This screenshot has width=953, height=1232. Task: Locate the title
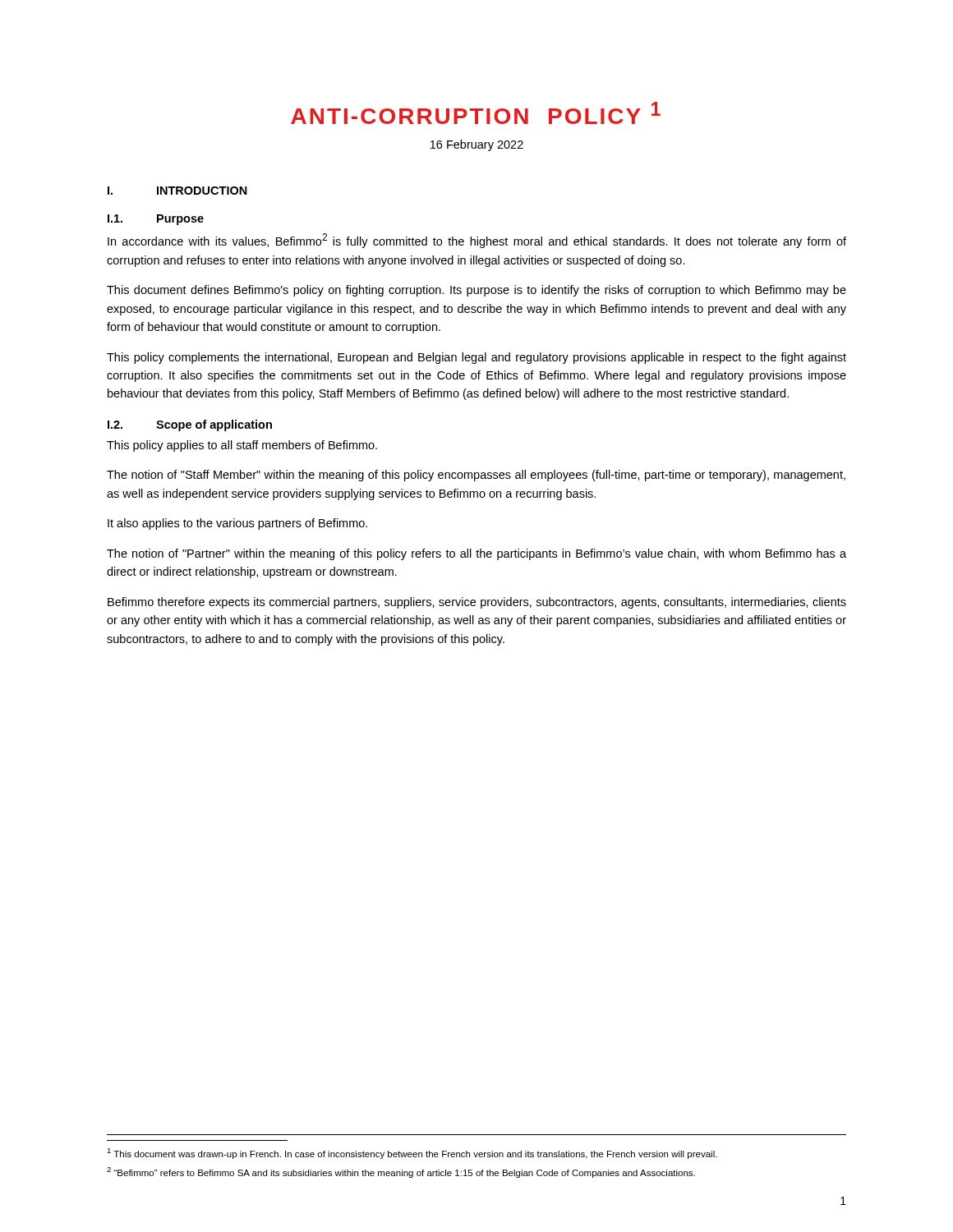pyautogui.click(x=476, y=114)
